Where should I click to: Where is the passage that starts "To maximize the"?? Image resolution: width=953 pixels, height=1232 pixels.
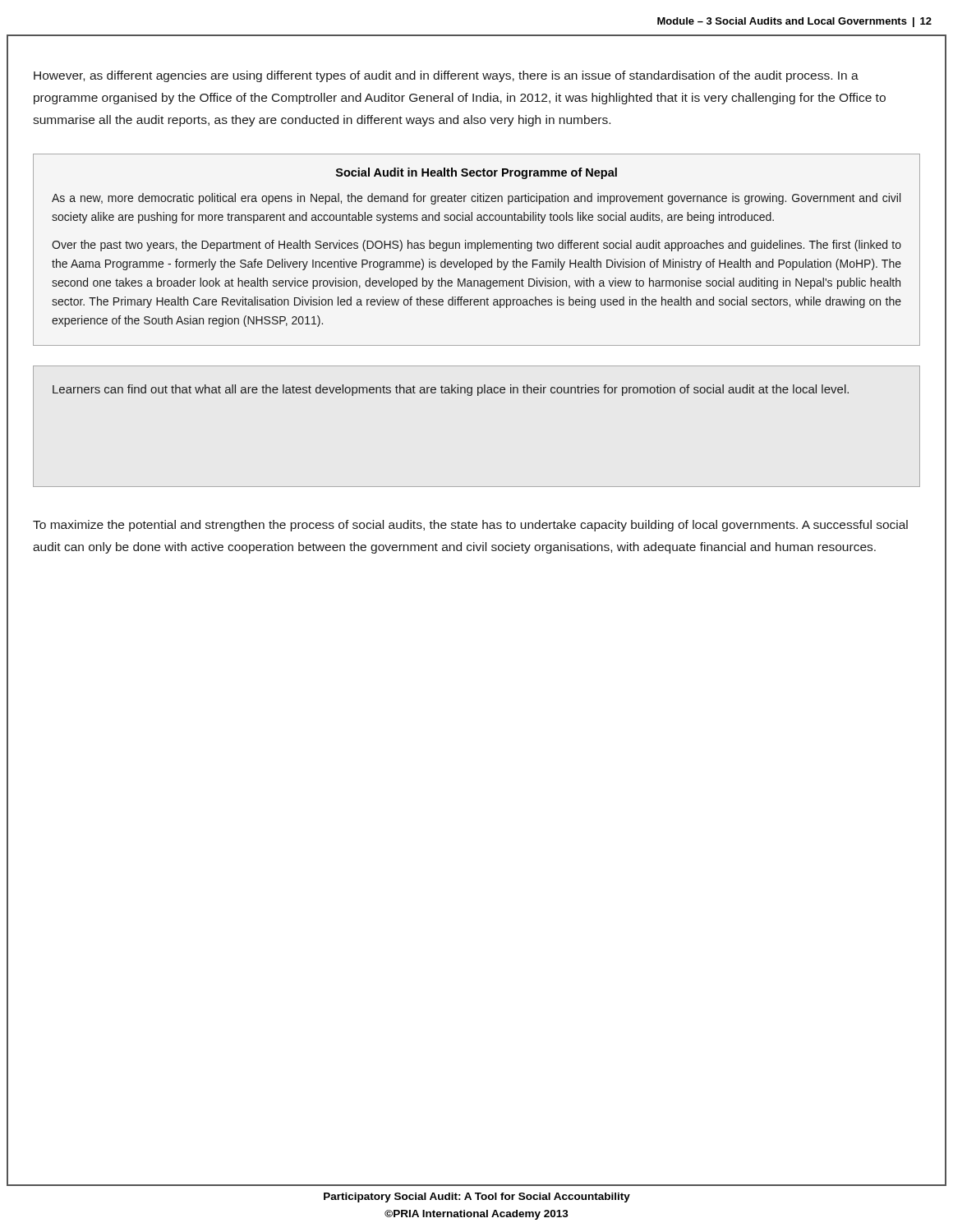pos(471,536)
